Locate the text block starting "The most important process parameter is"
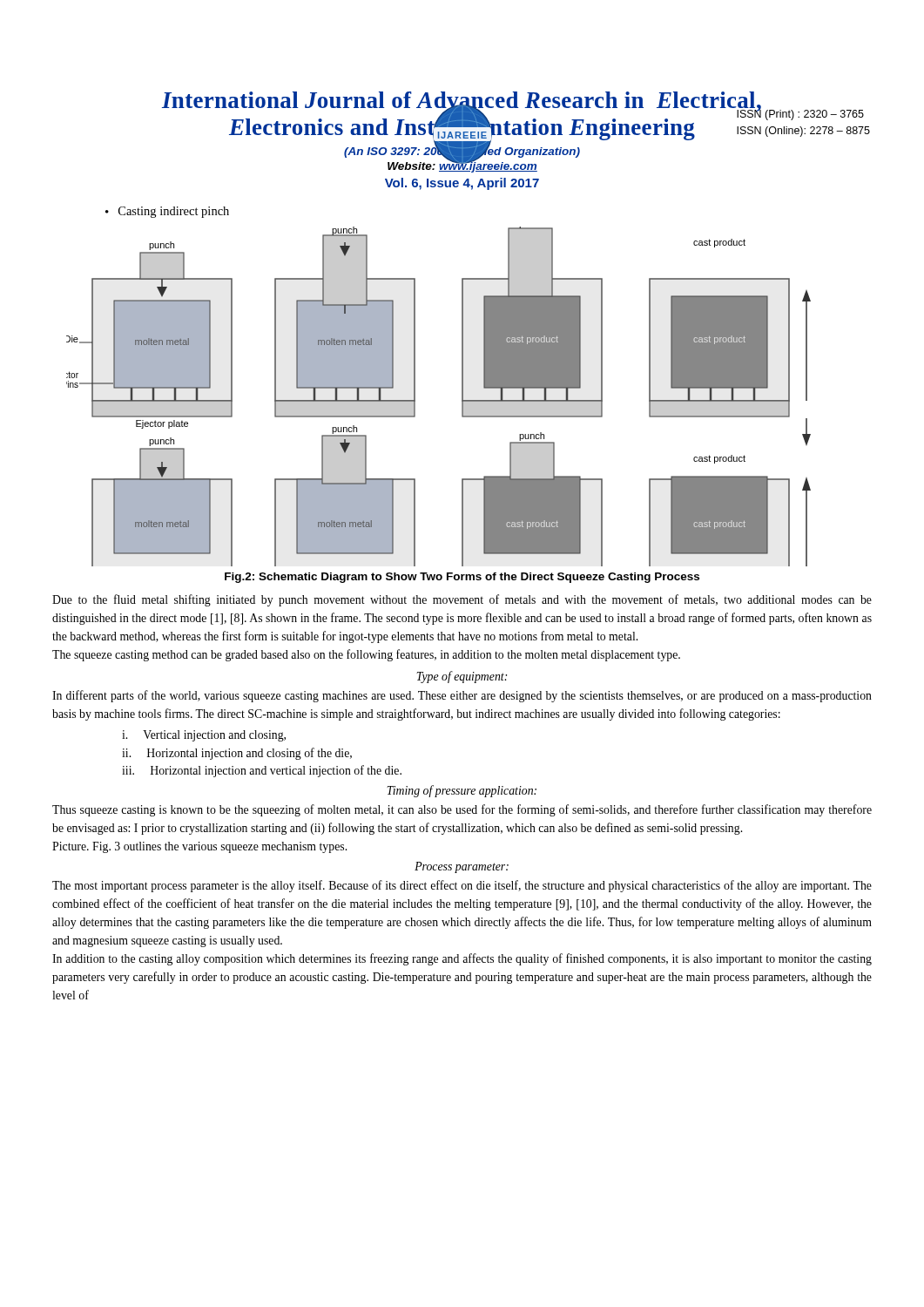The image size is (924, 1307). coord(462,886)
